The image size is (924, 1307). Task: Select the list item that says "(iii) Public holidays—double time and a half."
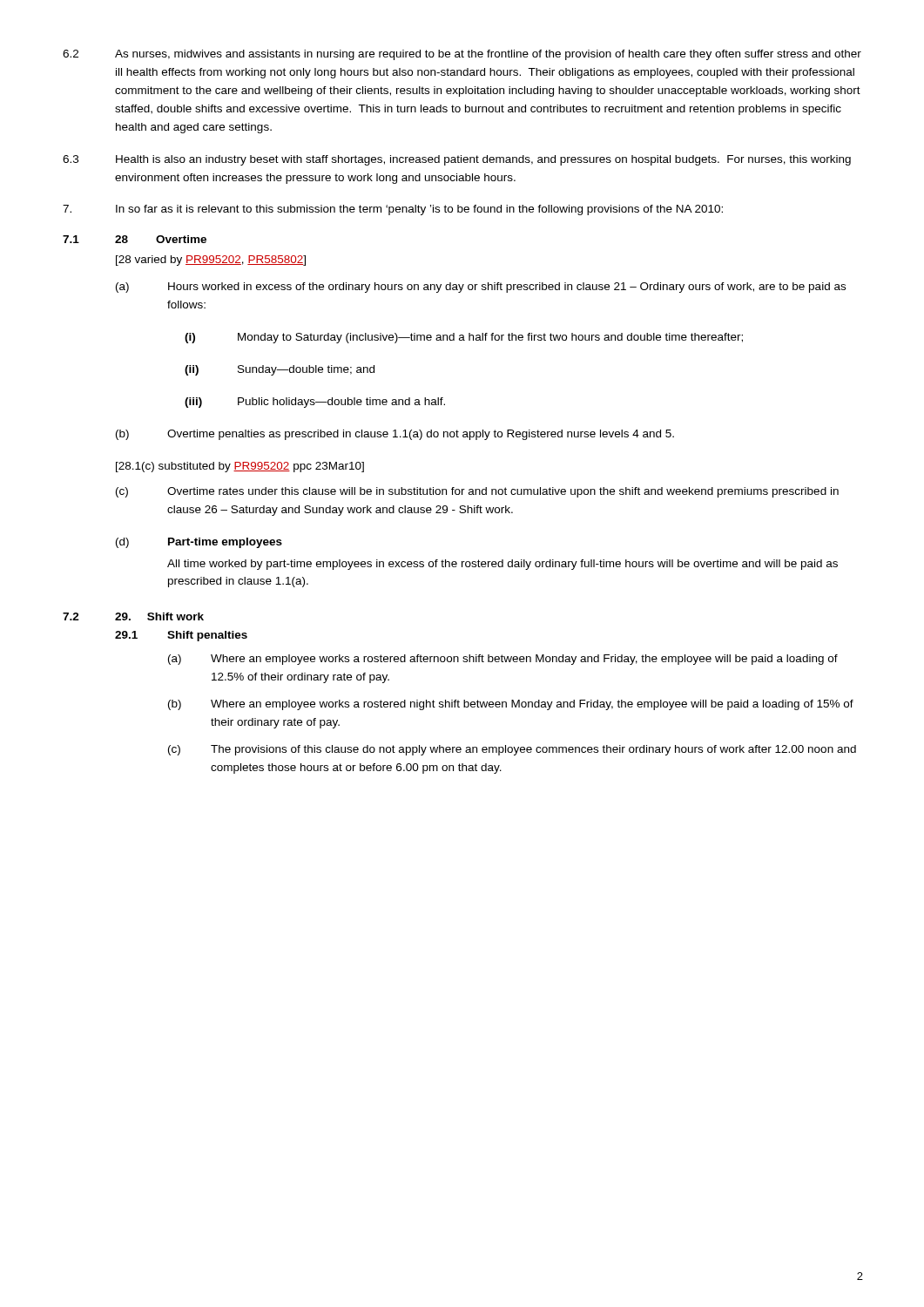315,403
